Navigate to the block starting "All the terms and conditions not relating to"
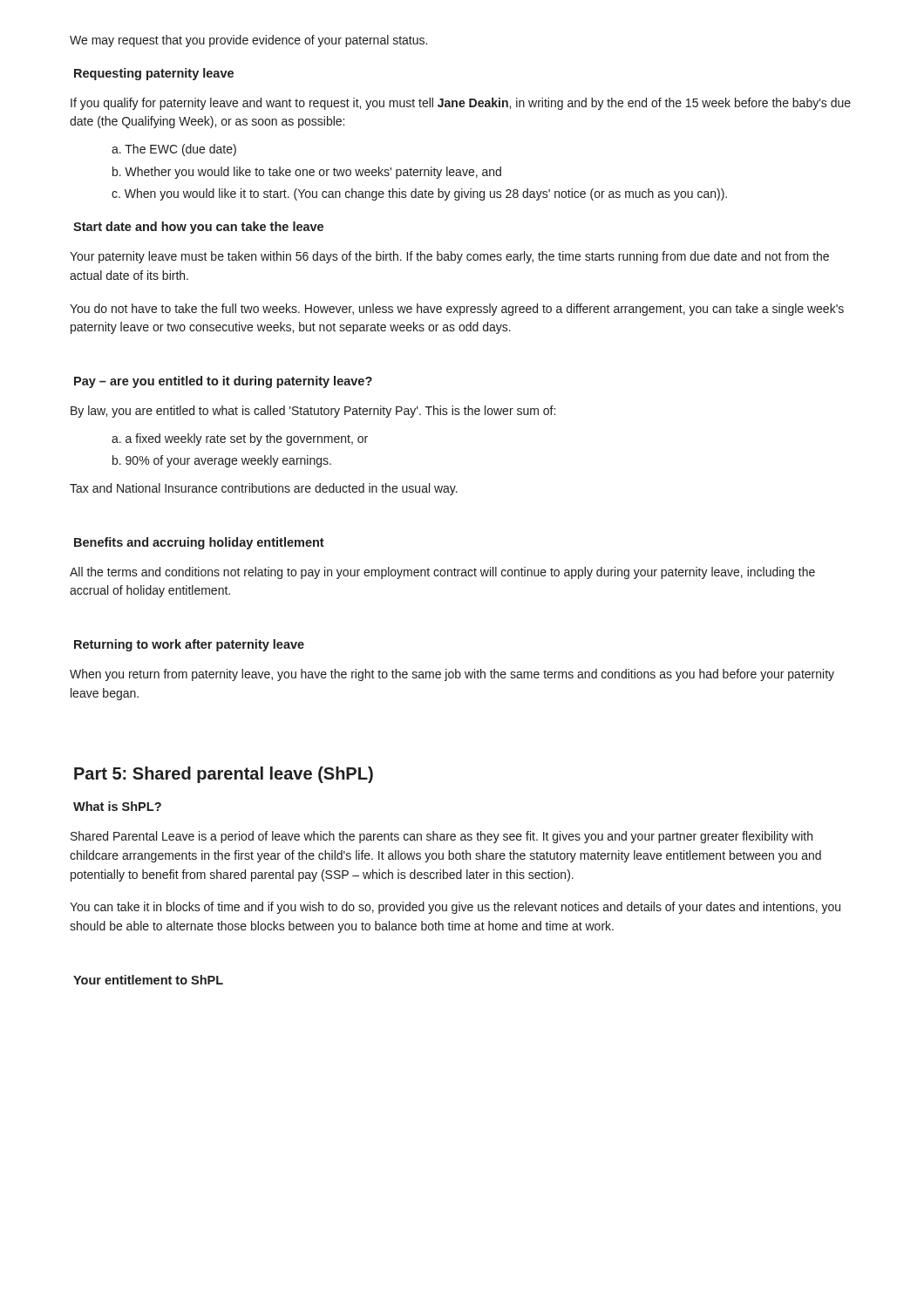Screen dimensions: 1308x924 [x=443, y=581]
